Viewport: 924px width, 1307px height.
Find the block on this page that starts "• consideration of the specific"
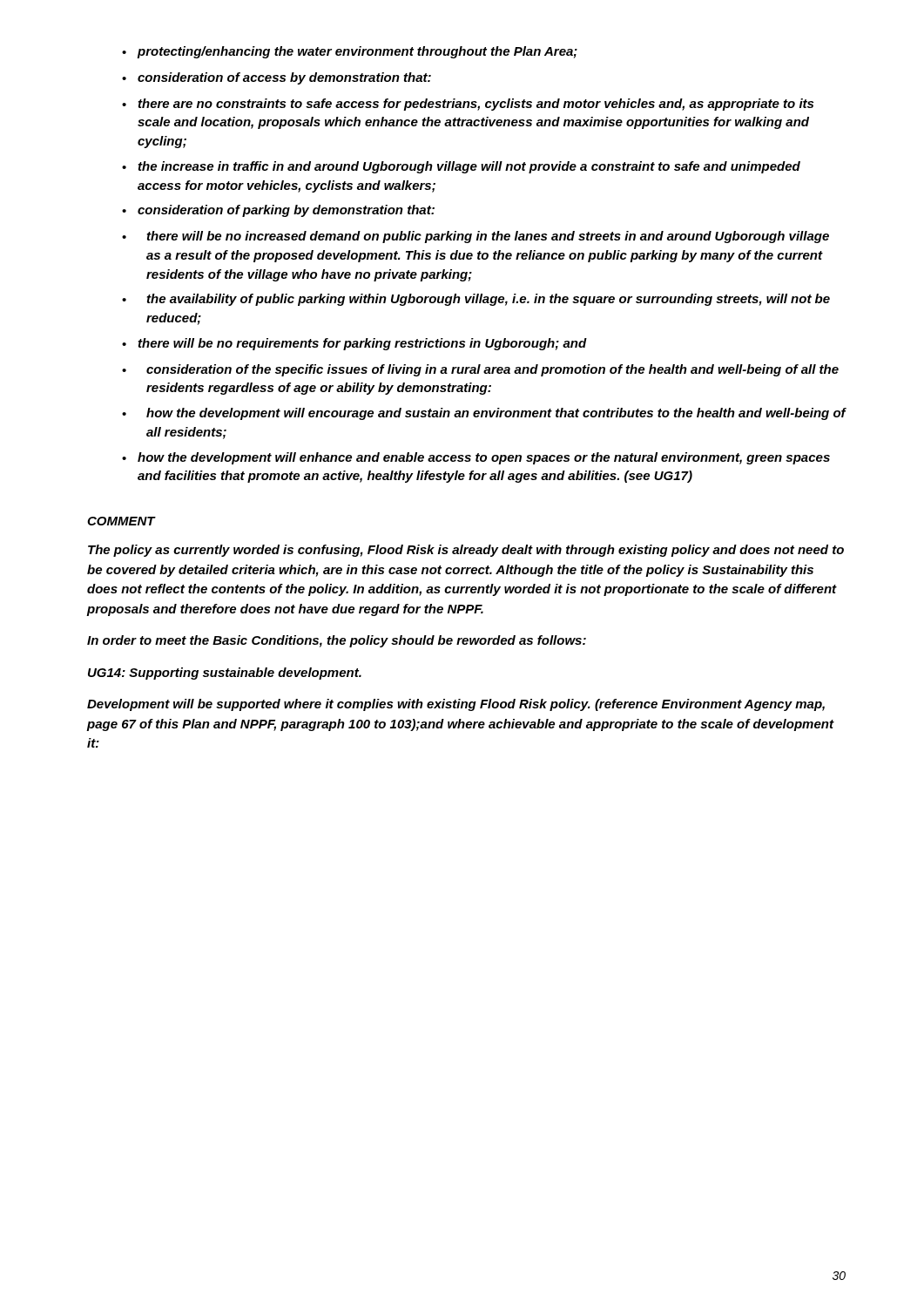(x=484, y=378)
